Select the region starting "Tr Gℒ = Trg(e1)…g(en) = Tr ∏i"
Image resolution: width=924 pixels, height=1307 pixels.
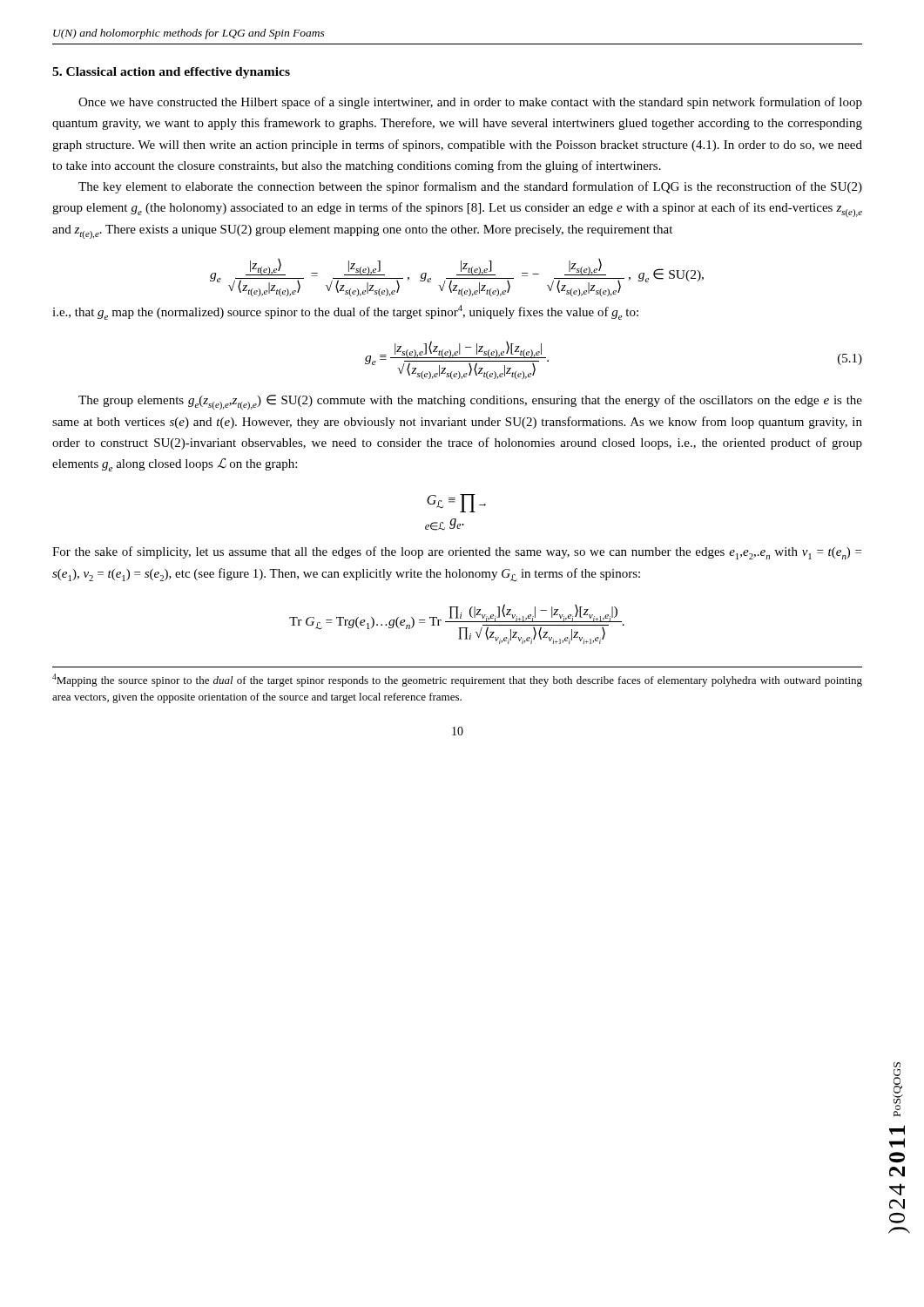(457, 623)
